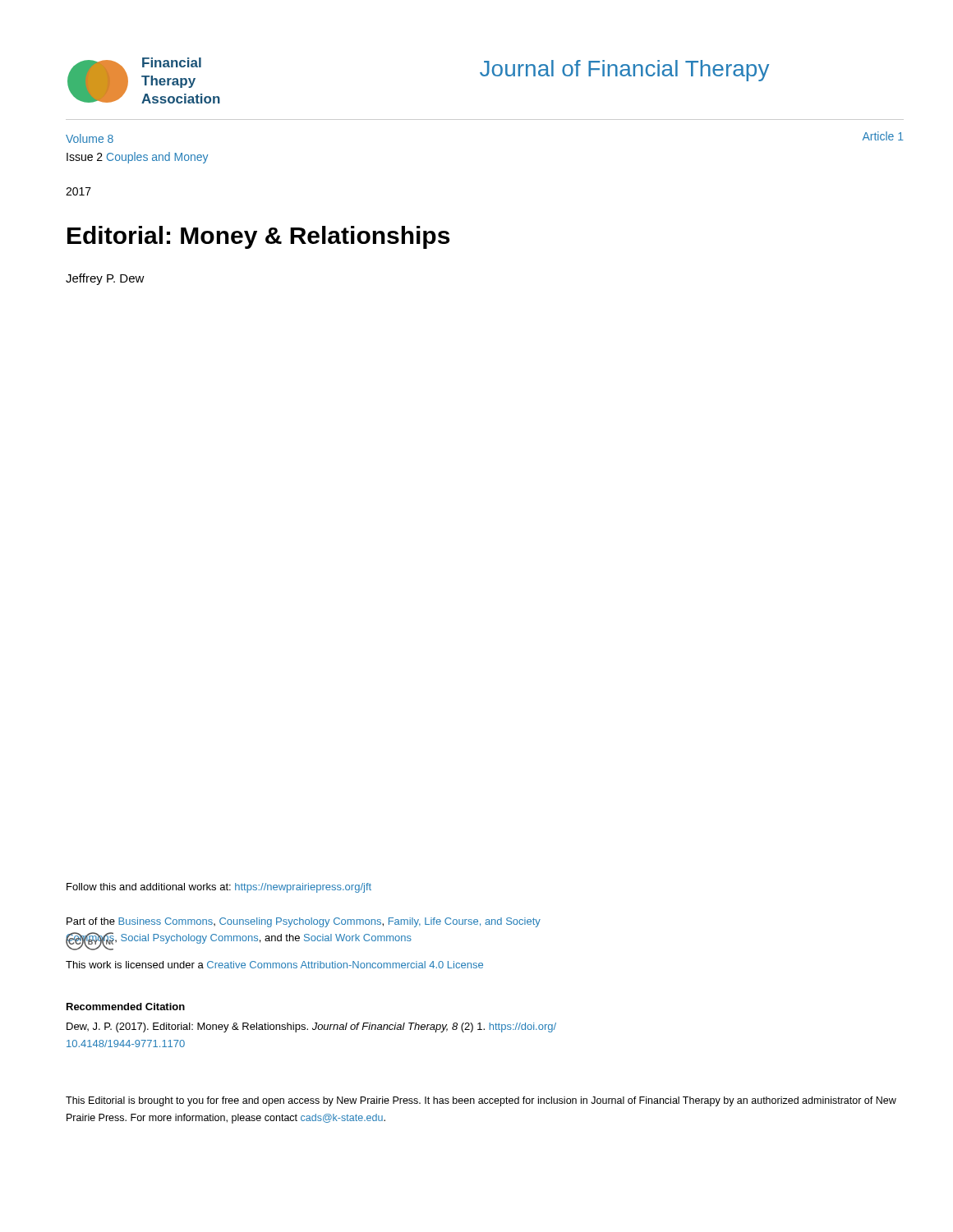Click on the text containing "Jeffrey P. Dew"
The width and height of the screenshot is (953, 1232).
(x=105, y=278)
